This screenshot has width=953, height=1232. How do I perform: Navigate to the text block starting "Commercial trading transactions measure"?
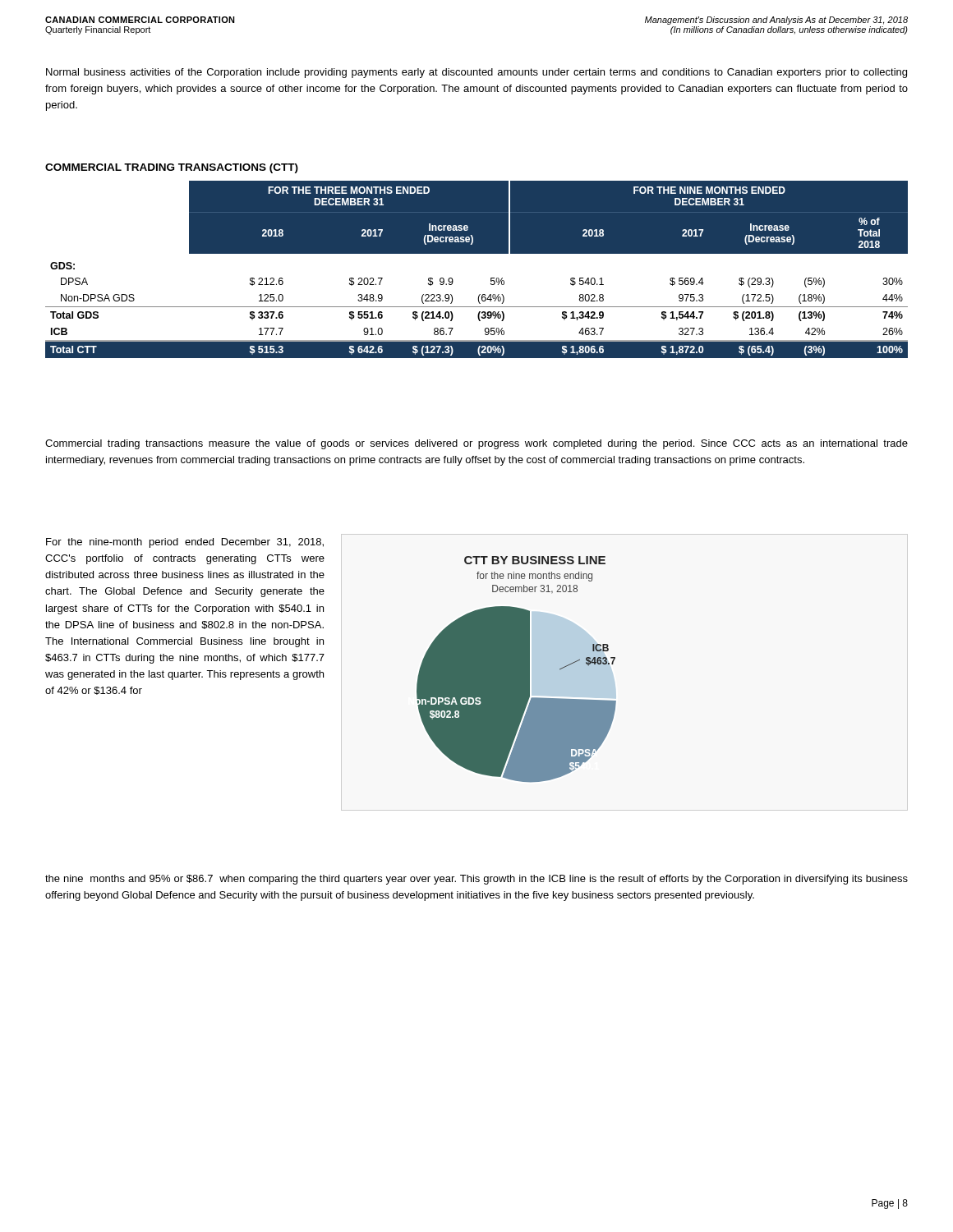(x=476, y=451)
